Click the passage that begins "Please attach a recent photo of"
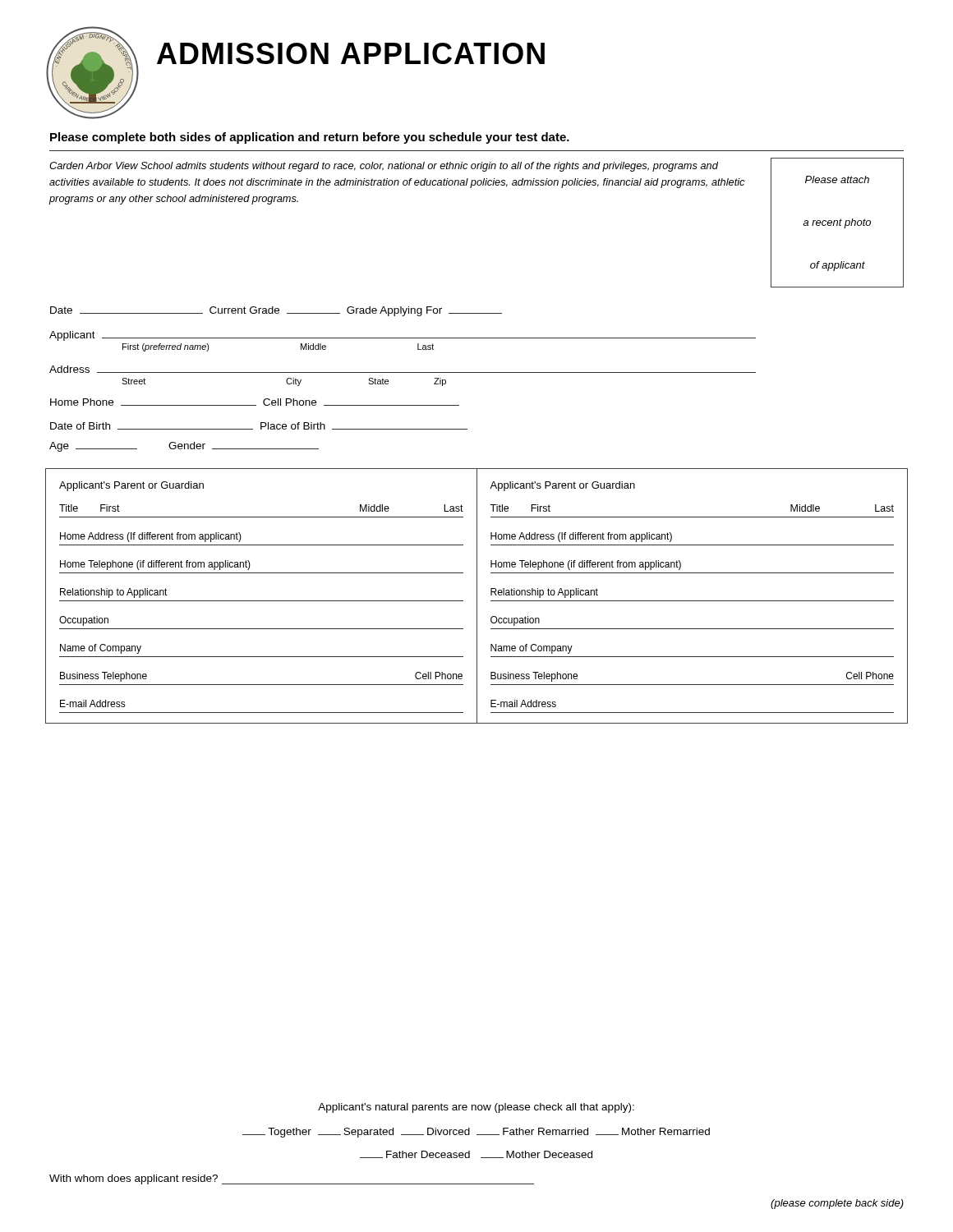Image resolution: width=953 pixels, height=1232 pixels. click(x=837, y=223)
